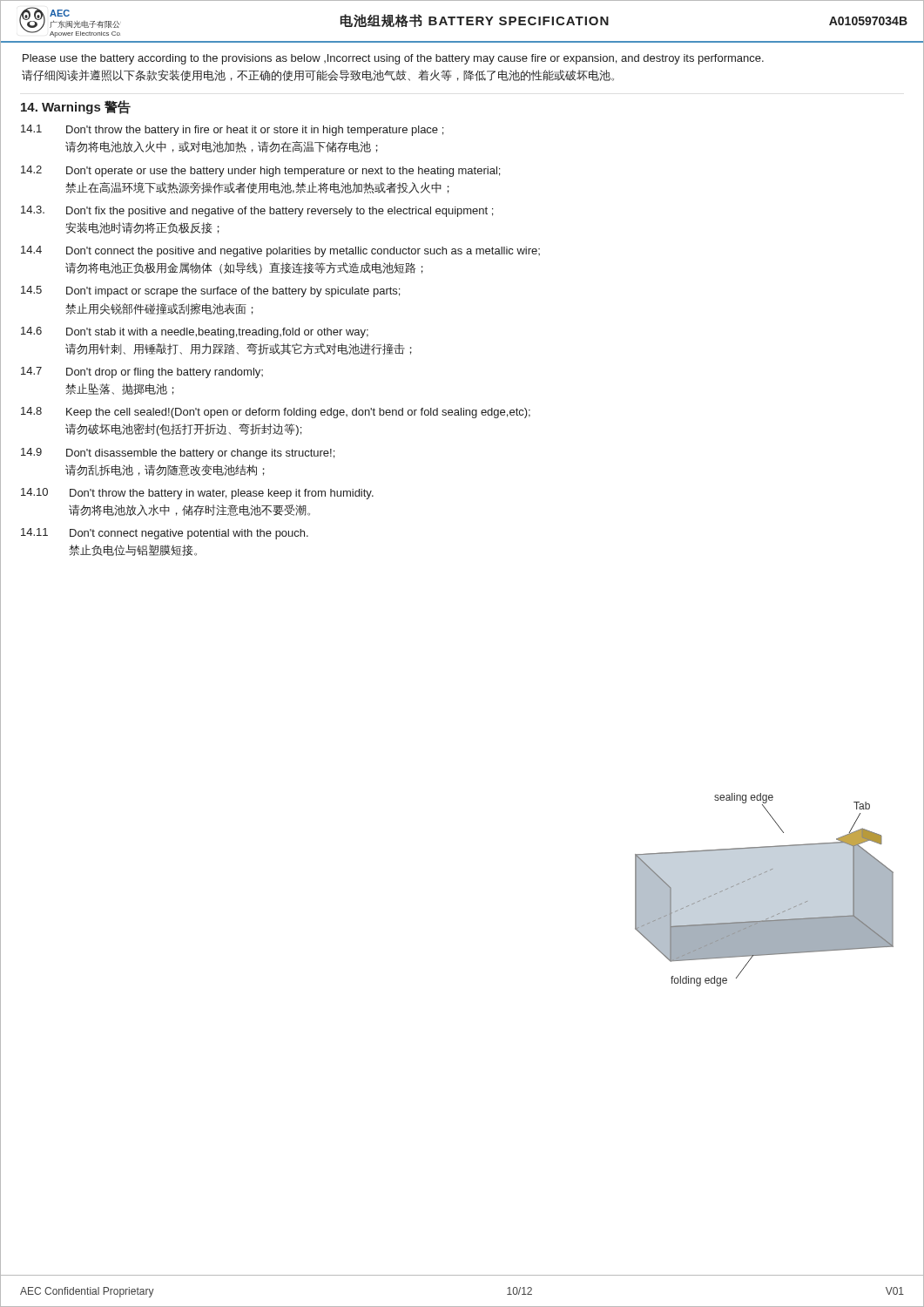Locate the text block containing "Please use the battery according to the"
This screenshot has height=1307, width=924.
point(393,67)
